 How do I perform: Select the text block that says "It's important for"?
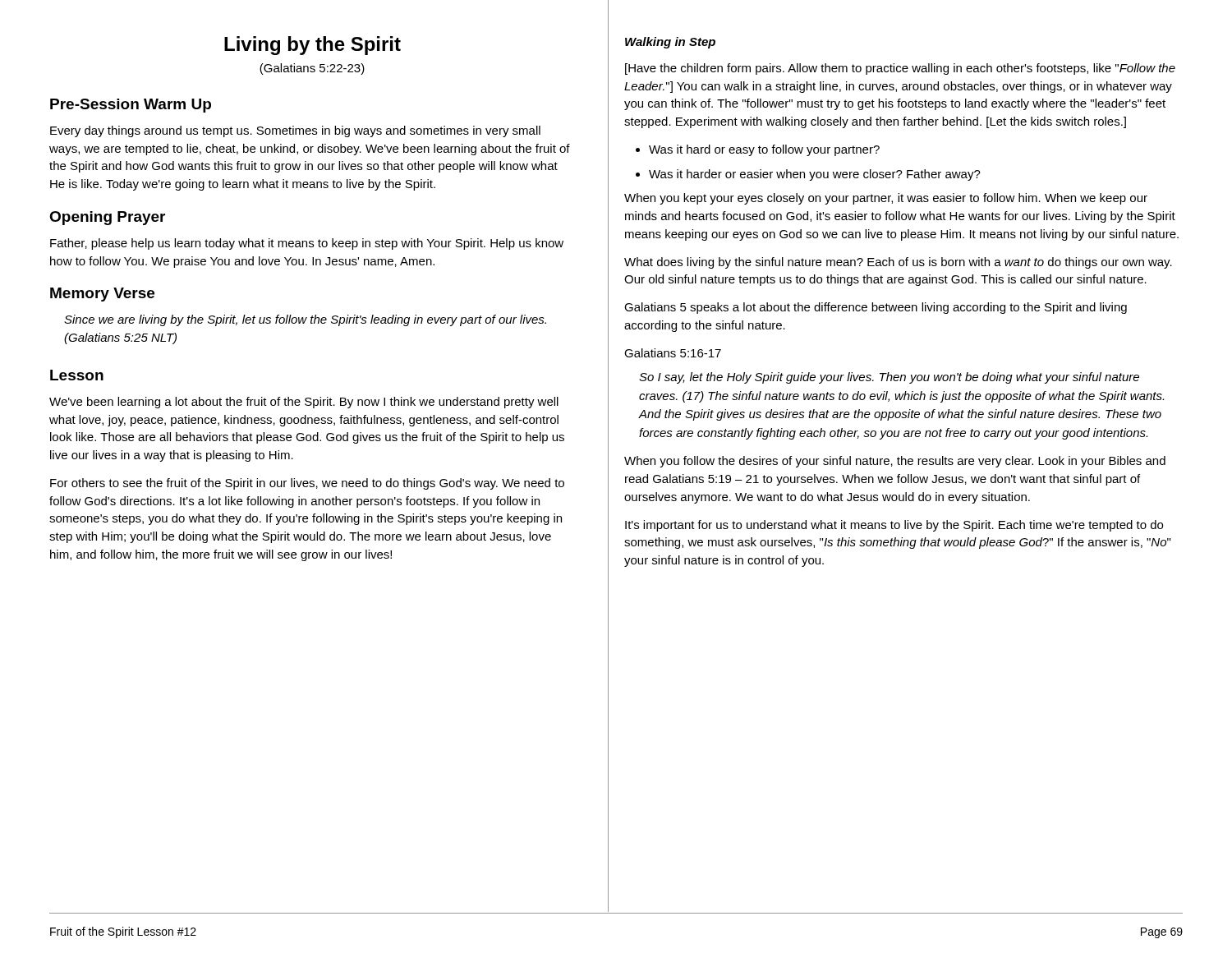coord(903,542)
